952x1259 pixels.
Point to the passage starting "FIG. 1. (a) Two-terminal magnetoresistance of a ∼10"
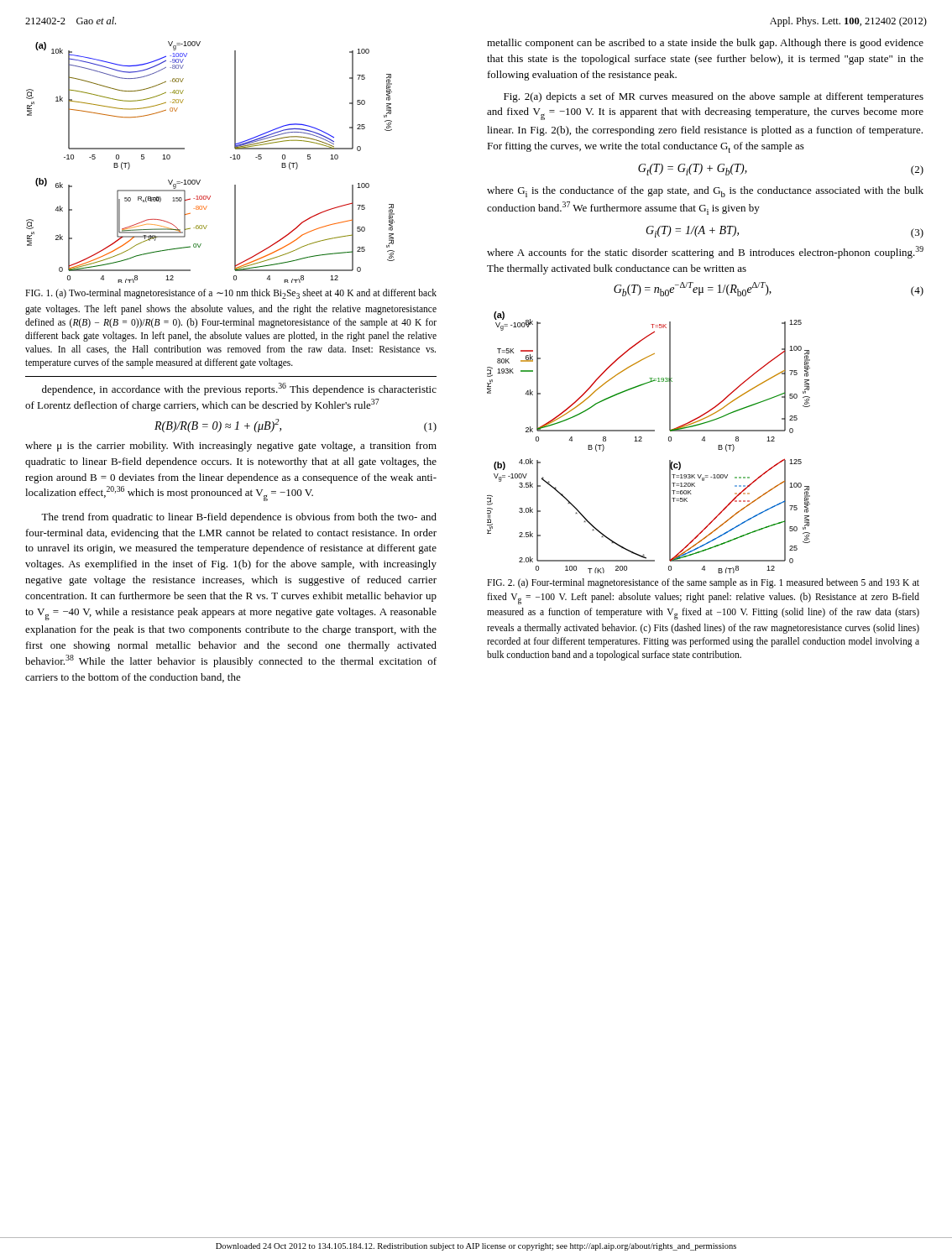[x=231, y=328]
